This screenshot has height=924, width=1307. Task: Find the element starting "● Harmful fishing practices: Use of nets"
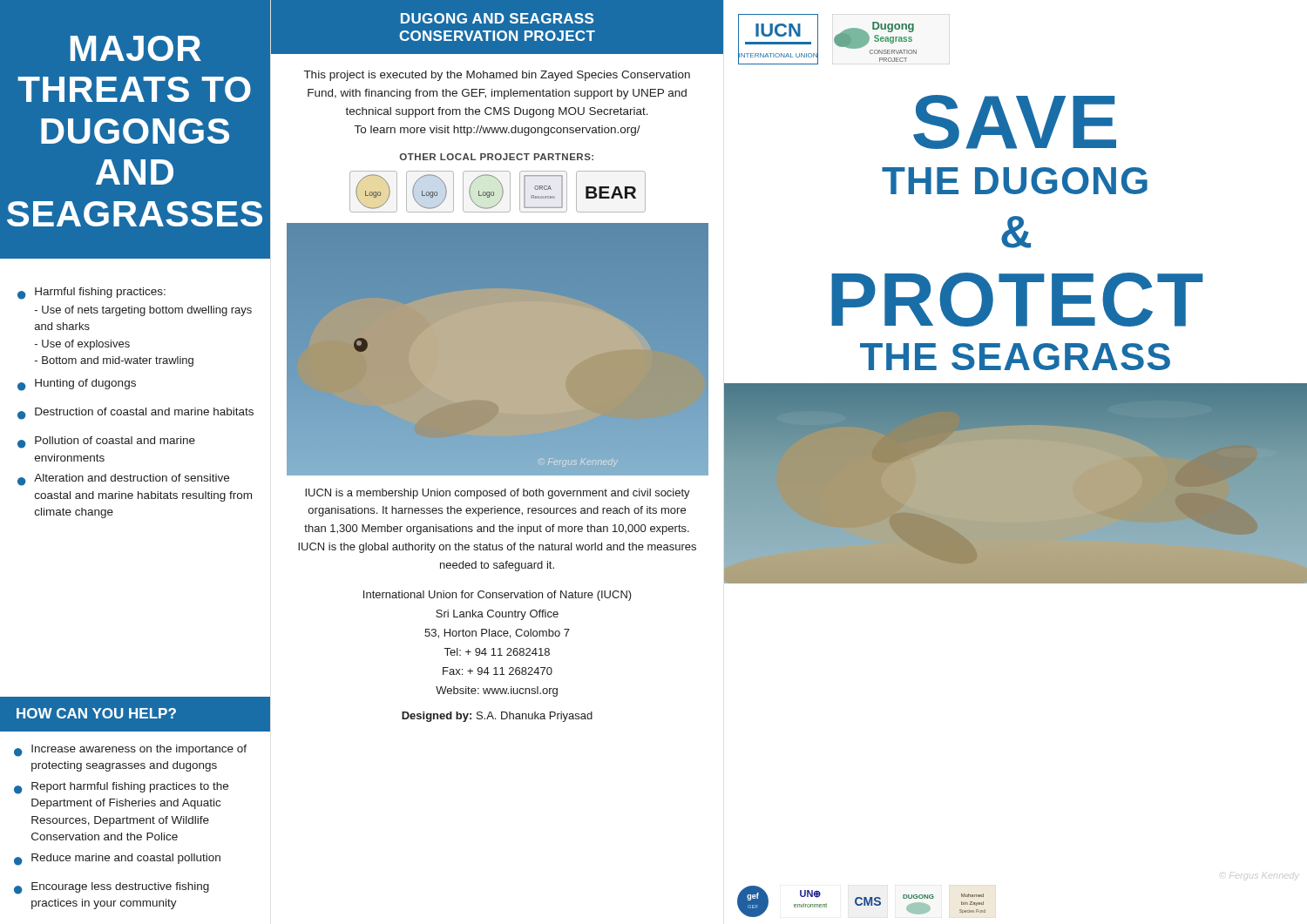[91, 293]
